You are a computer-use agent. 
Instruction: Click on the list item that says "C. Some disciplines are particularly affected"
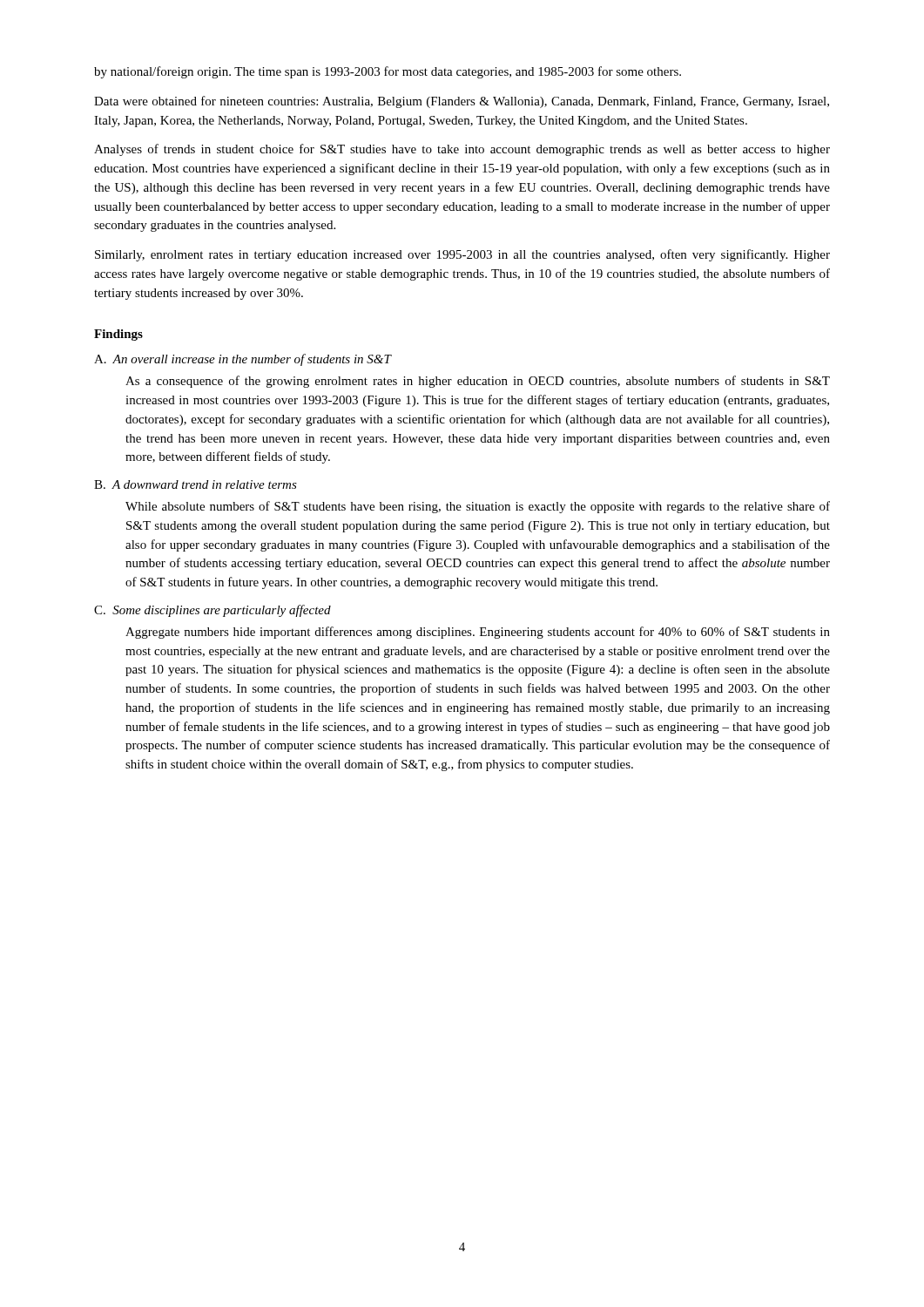[212, 610]
